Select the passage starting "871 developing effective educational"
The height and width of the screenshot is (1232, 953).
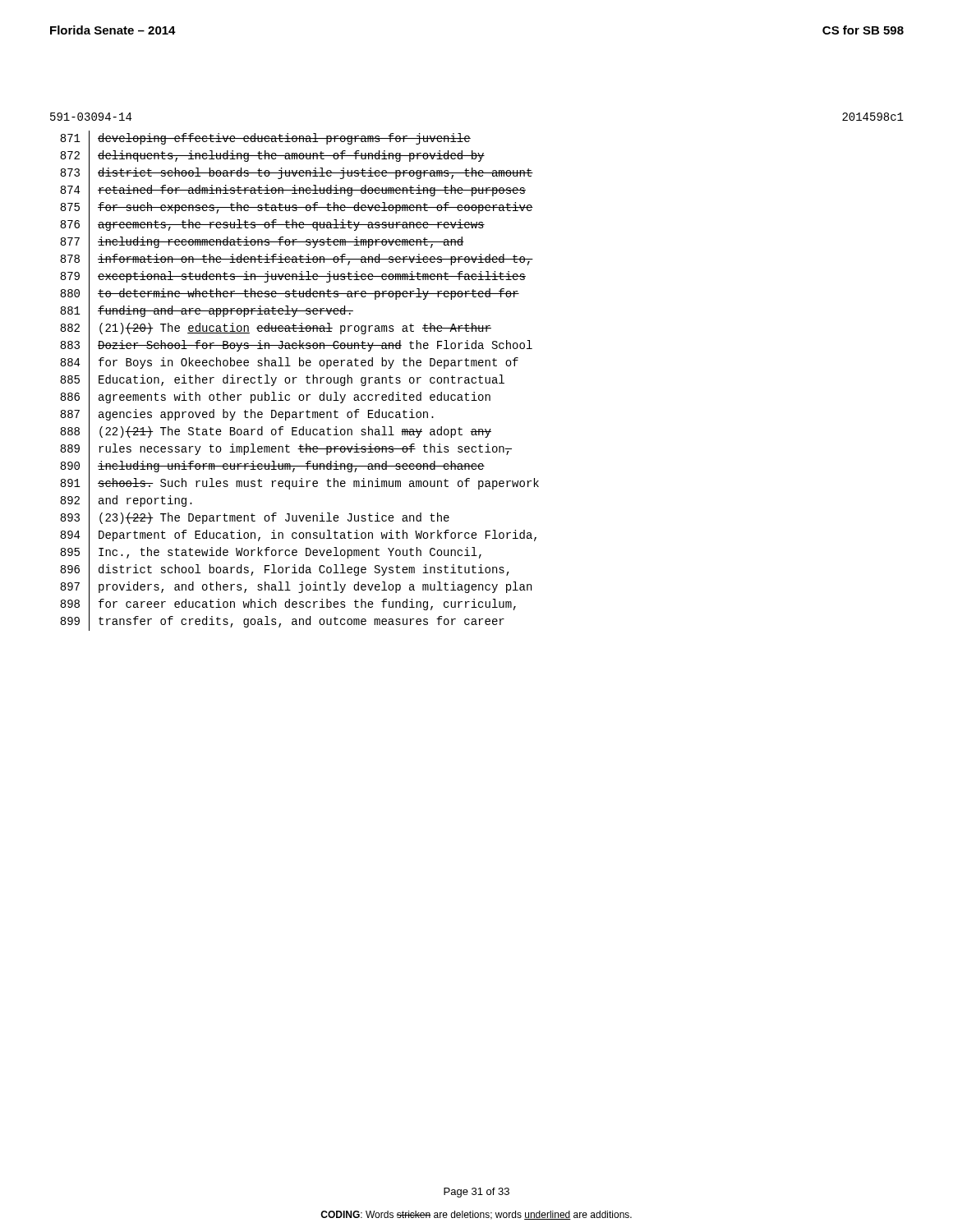tap(476, 139)
